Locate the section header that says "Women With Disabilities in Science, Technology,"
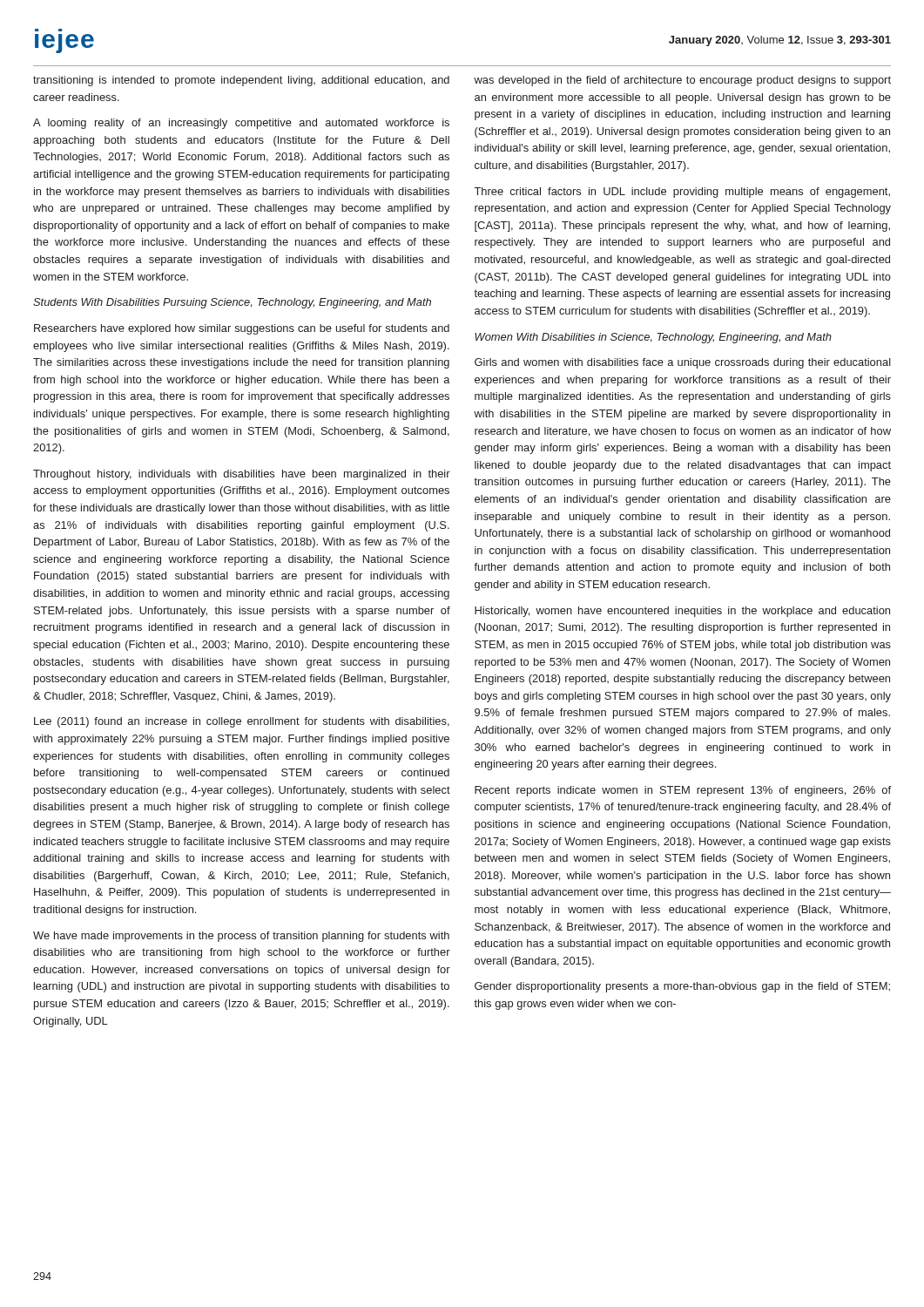The width and height of the screenshot is (924, 1307). (683, 337)
